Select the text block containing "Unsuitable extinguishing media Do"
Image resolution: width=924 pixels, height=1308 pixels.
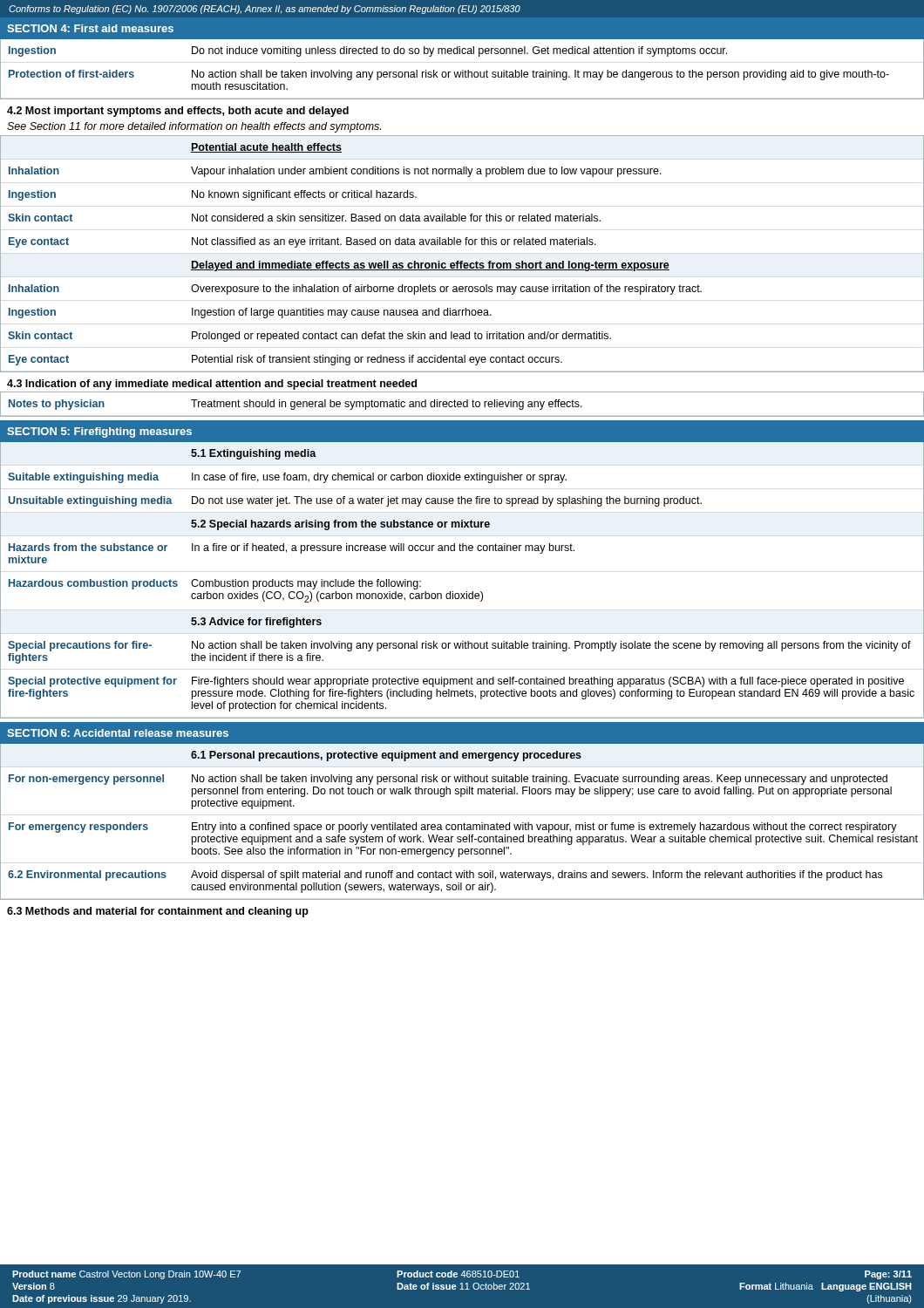coord(462,501)
